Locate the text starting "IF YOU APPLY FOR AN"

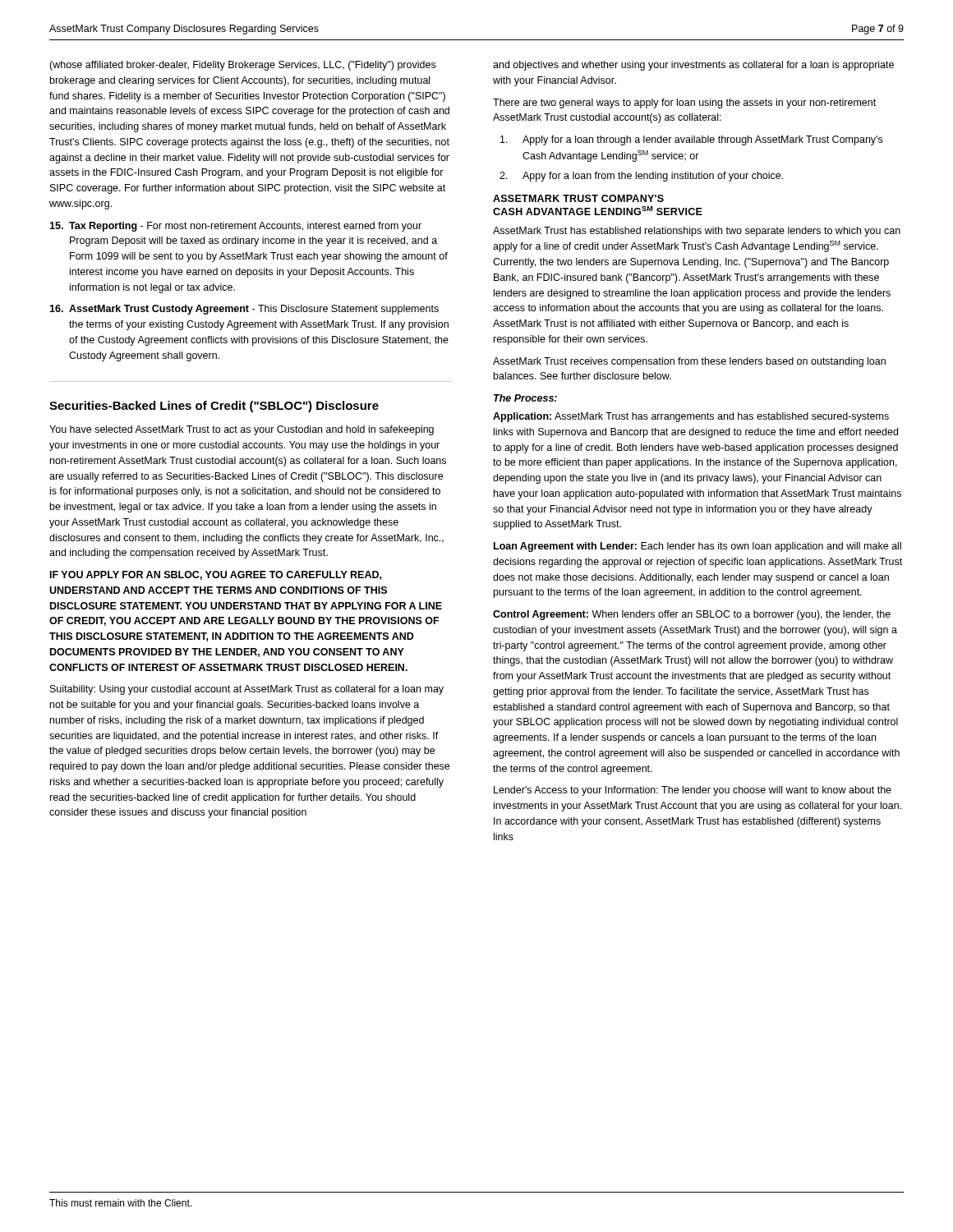tap(246, 621)
